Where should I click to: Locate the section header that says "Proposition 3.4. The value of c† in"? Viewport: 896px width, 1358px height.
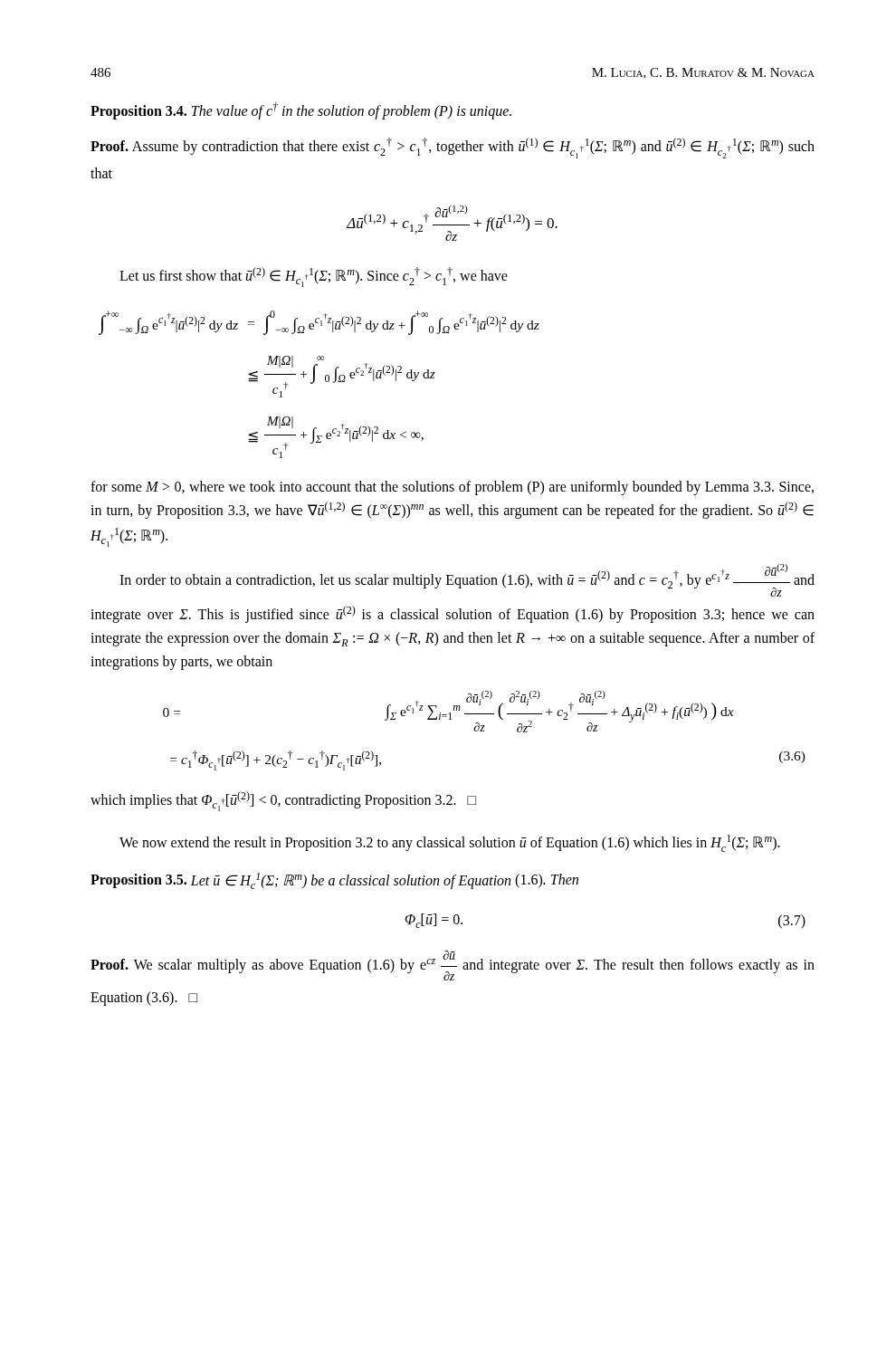click(x=302, y=110)
